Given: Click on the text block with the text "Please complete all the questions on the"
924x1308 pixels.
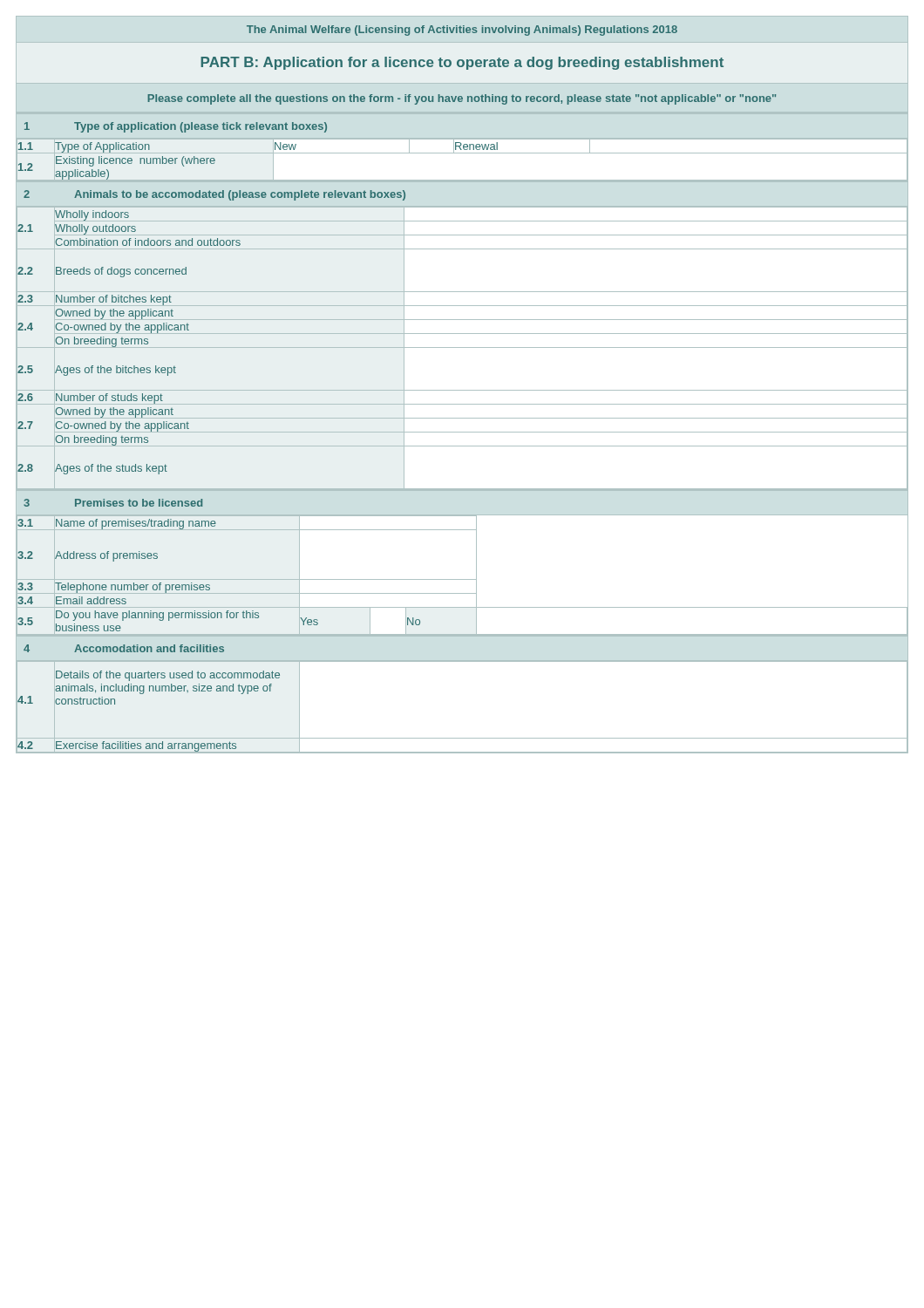Looking at the screenshot, I should (x=462, y=98).
